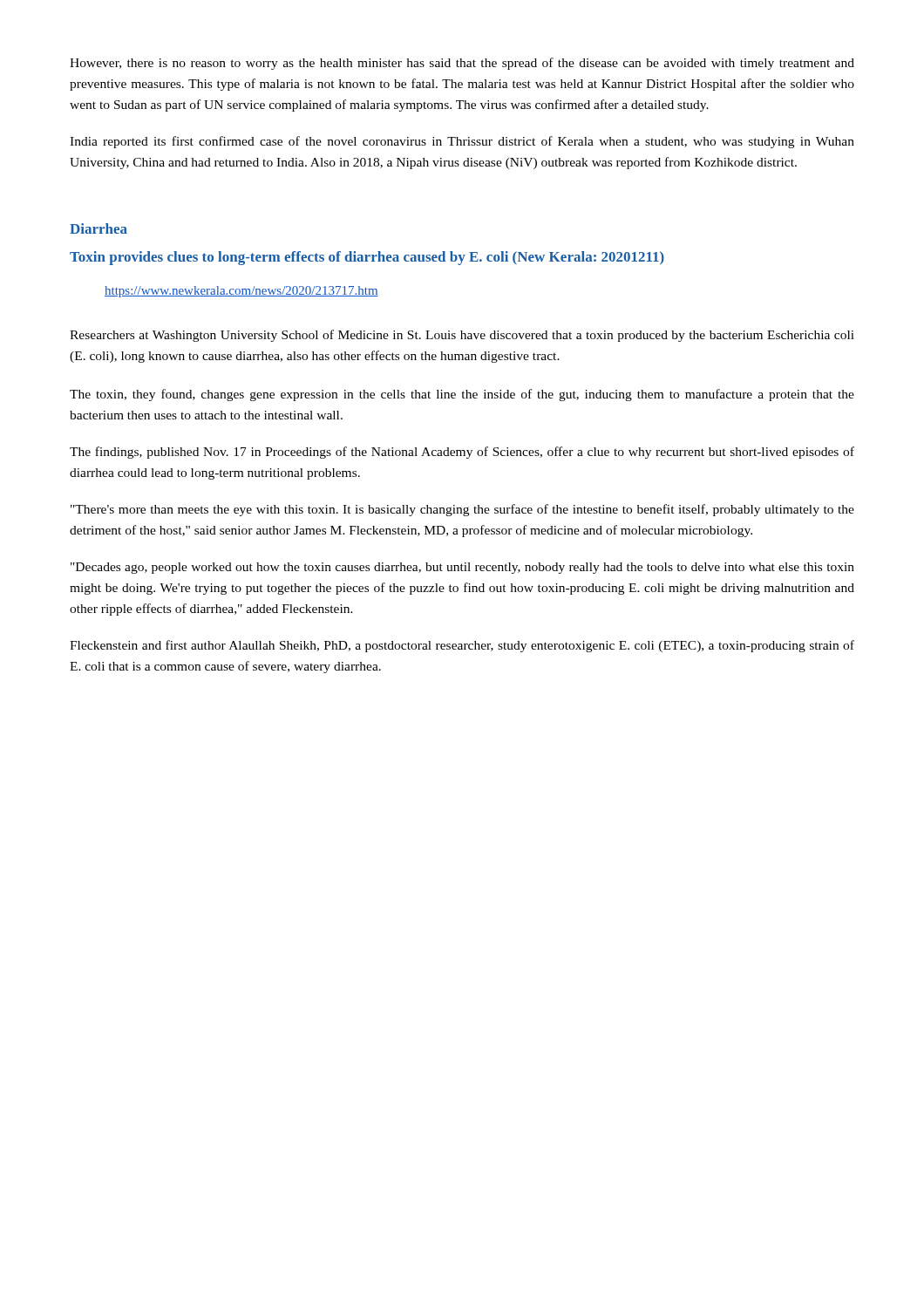The image size is (924, 1308).
Task: Locate the text starting "Toxin provides clues to long-term"
Action: [x=367, y=257]
